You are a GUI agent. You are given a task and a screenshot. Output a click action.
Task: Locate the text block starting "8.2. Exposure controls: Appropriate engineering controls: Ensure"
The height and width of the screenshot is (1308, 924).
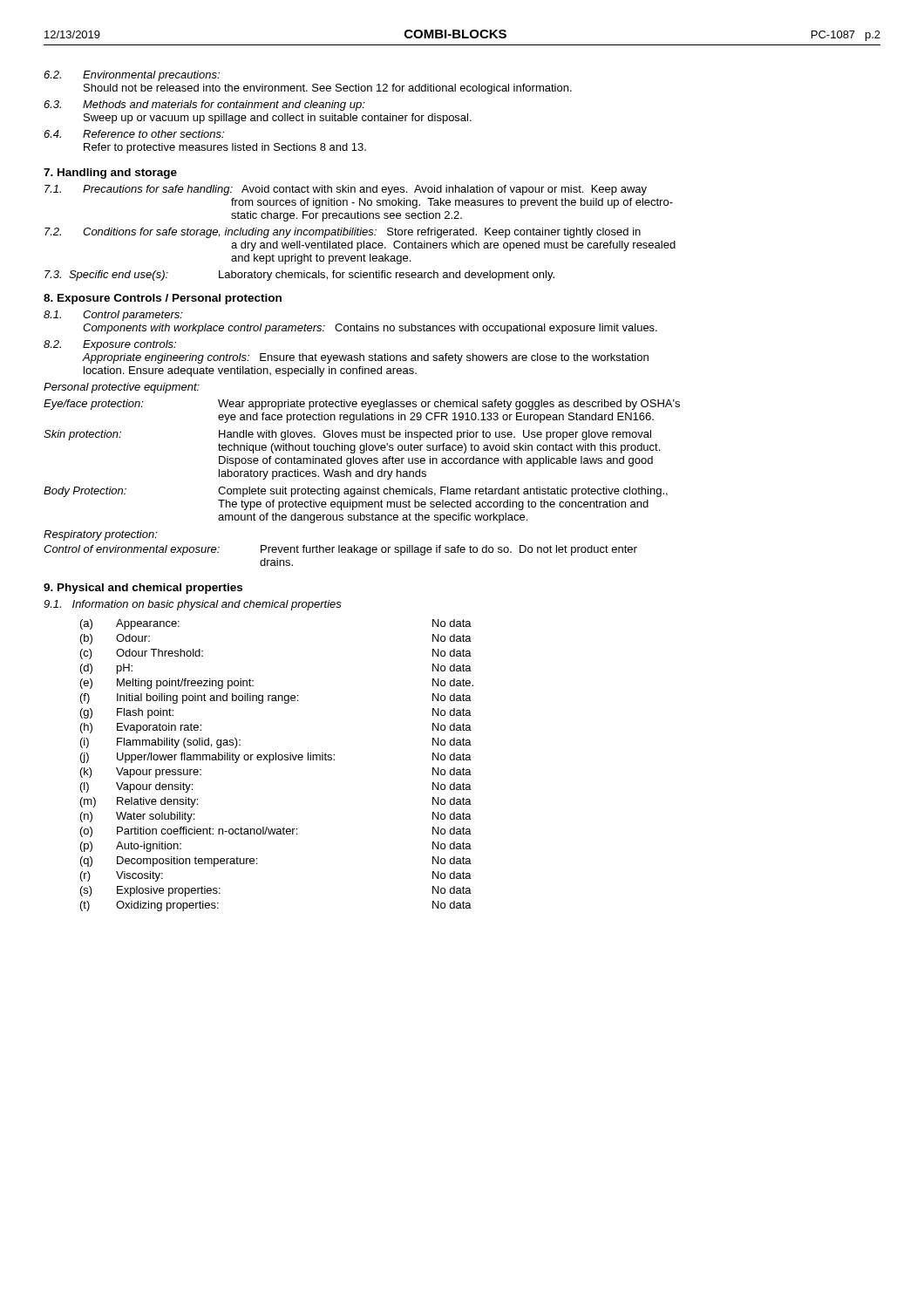[462, 357]
